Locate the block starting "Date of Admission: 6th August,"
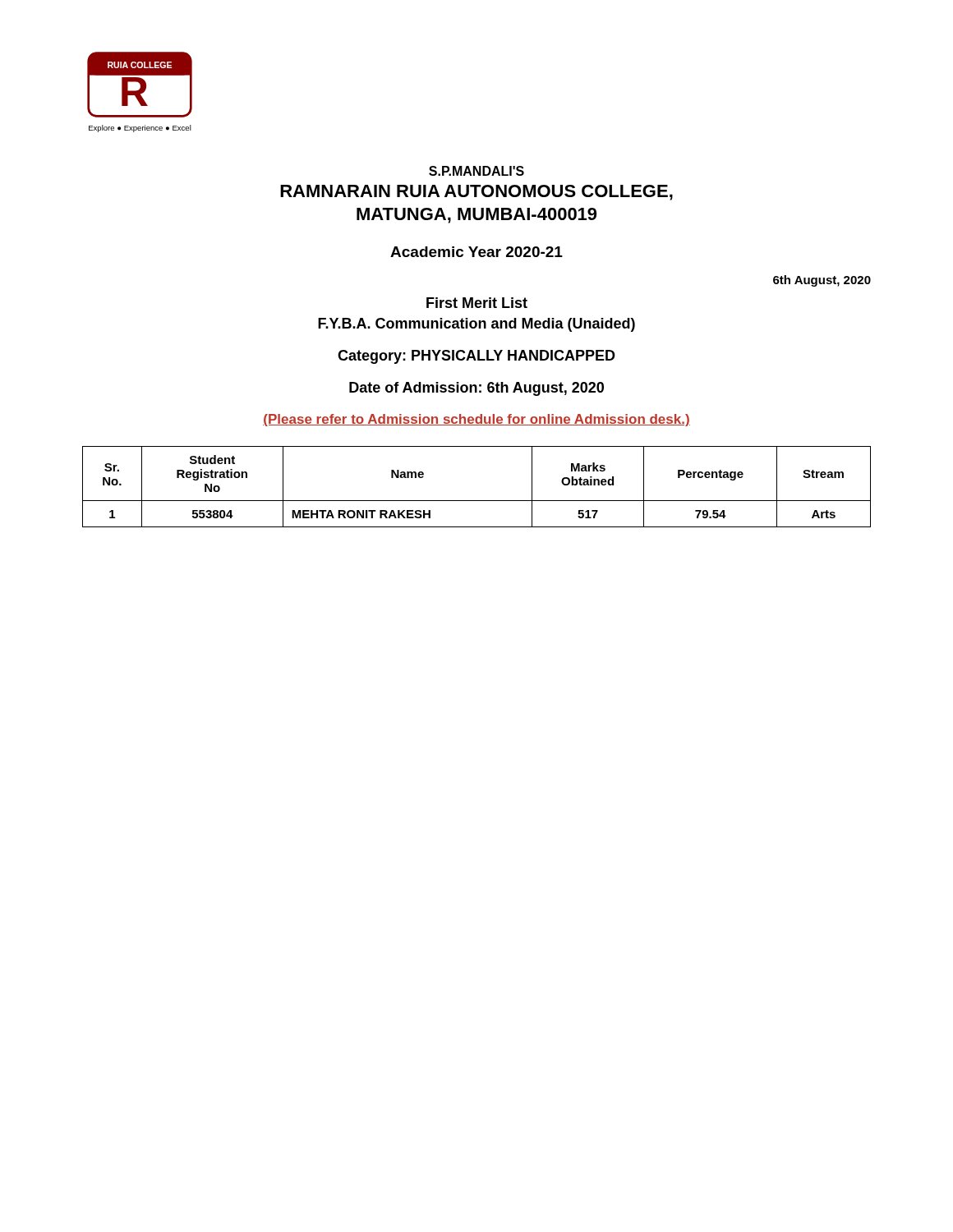The height and width of the screenshot is (1232, 953). (x=476, y=388)
